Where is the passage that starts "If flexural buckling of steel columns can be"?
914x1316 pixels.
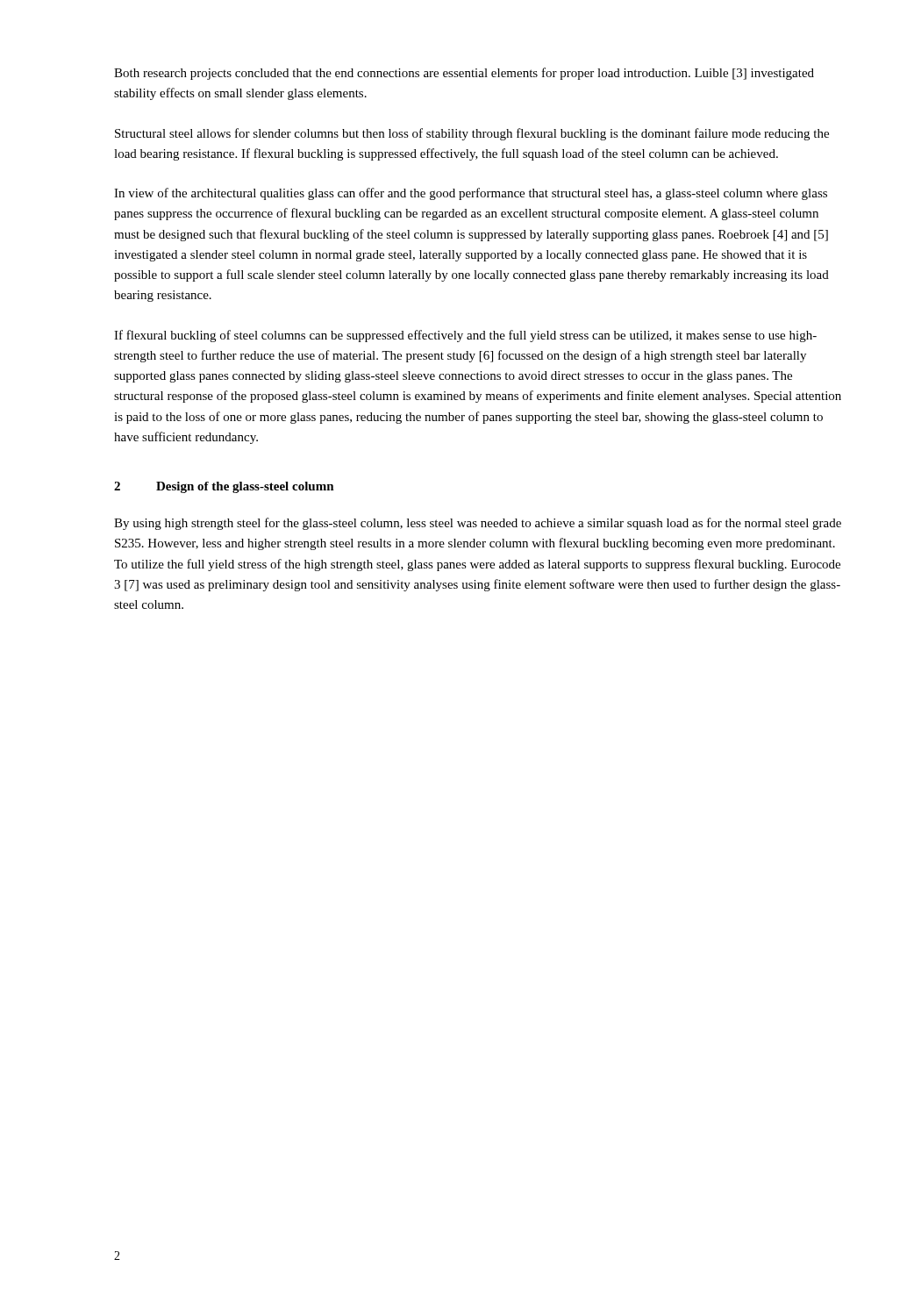[x=478, y=386]
